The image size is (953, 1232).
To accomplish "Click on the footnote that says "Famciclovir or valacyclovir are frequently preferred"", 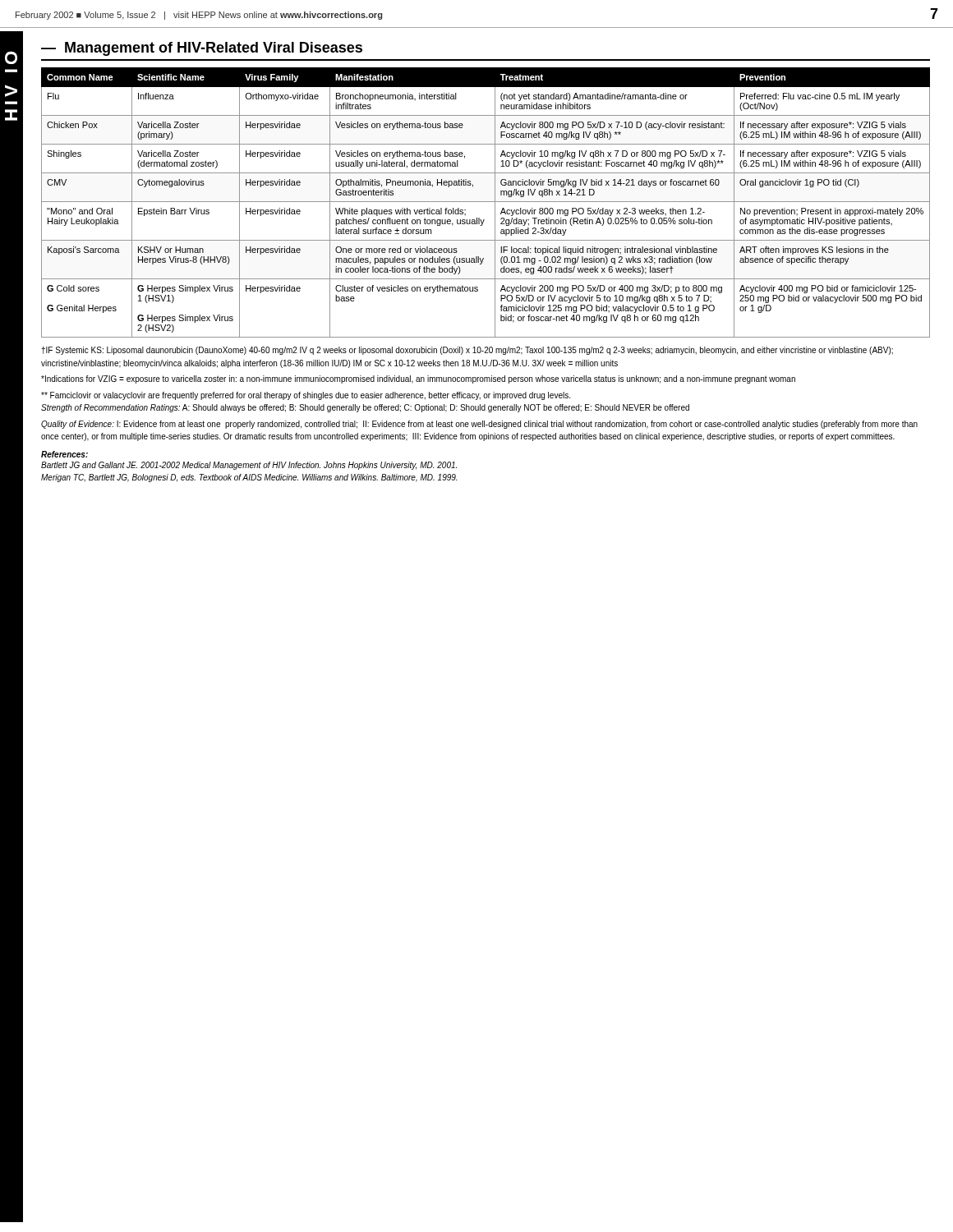I will (x=365, y=401).
